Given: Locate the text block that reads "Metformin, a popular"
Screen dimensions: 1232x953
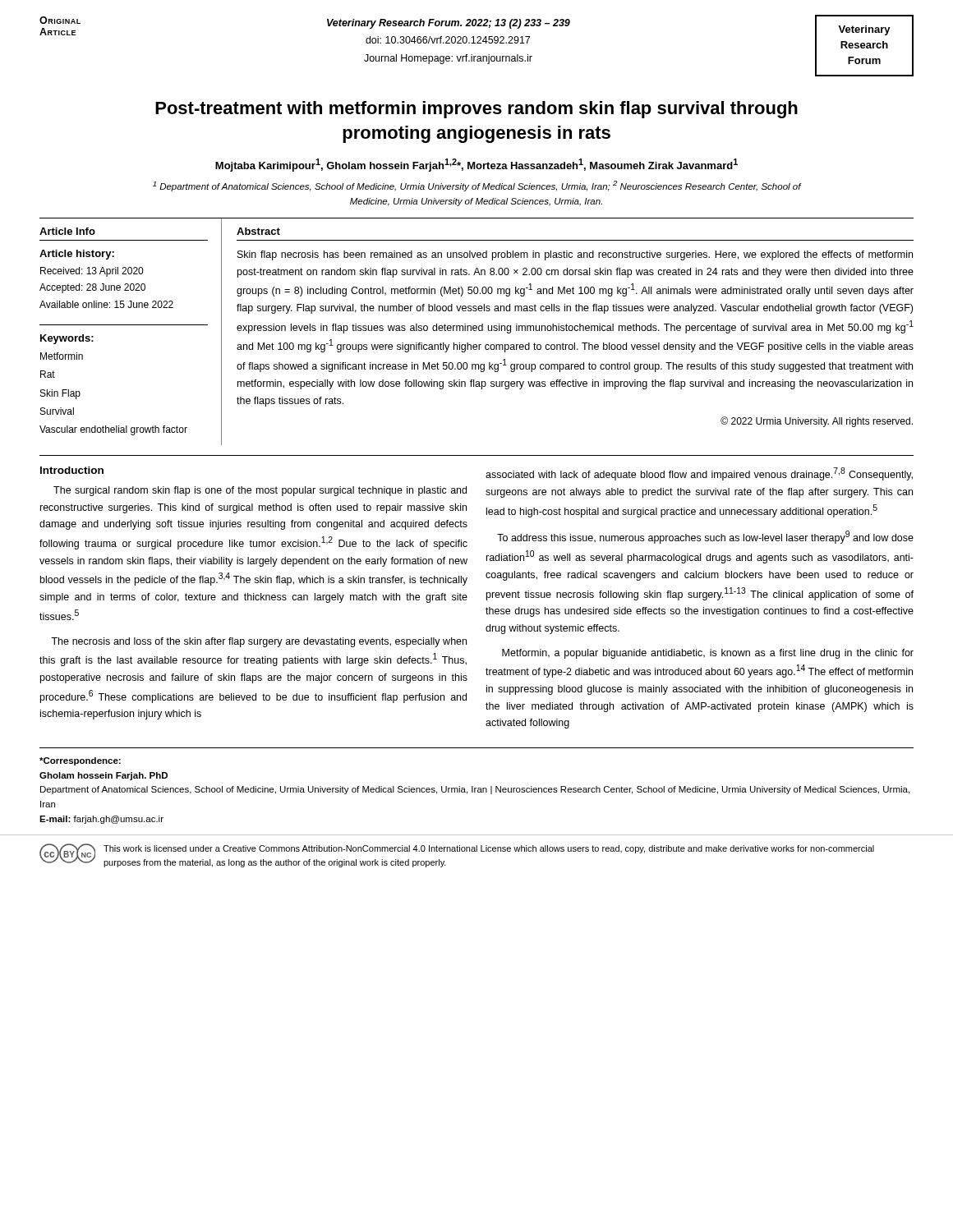Looking at the screenshot, I should (700, 688).
